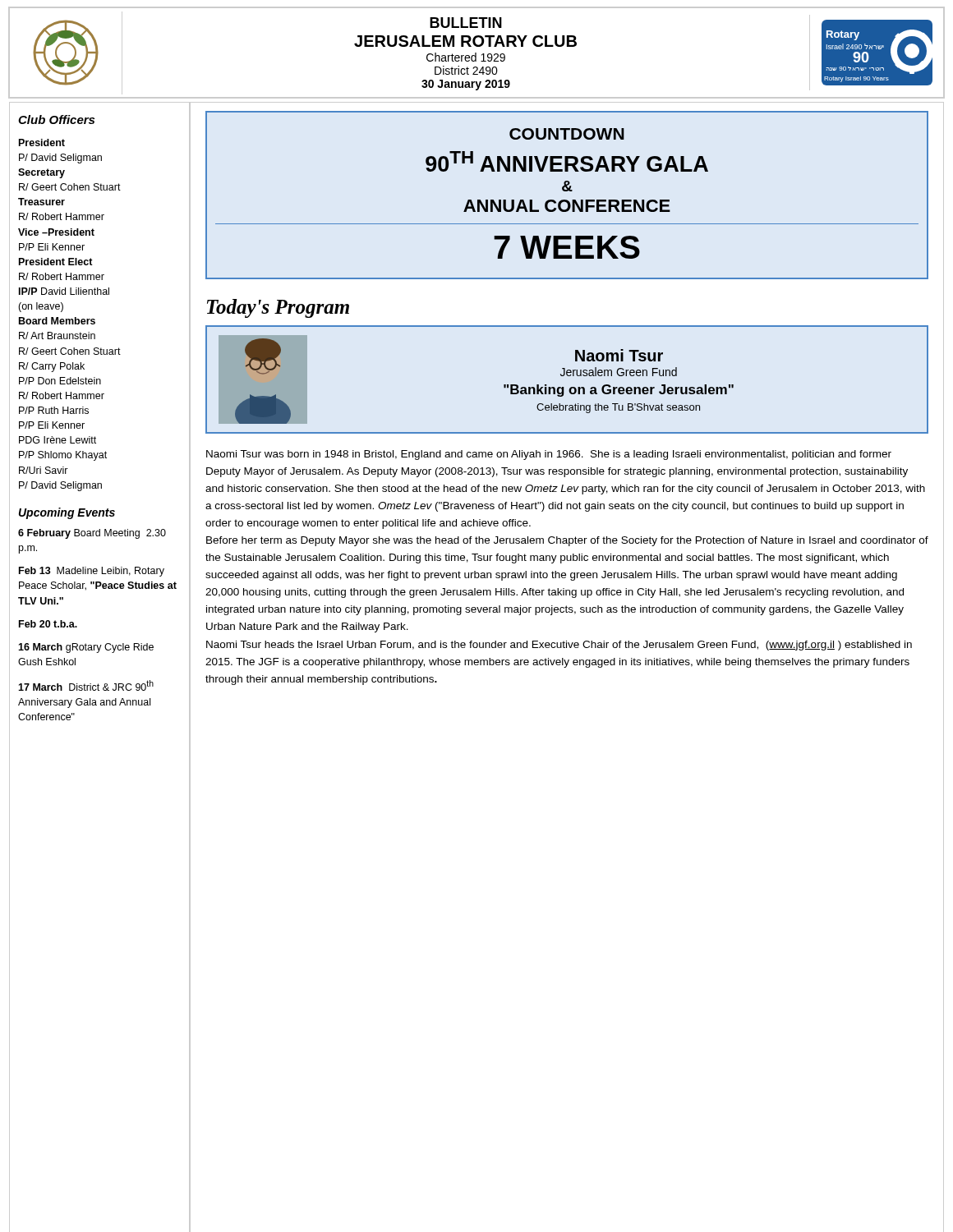
Task: Locate the block starting "Feb 13 Madeline Leibin,"
Action: tap(97, 586)
